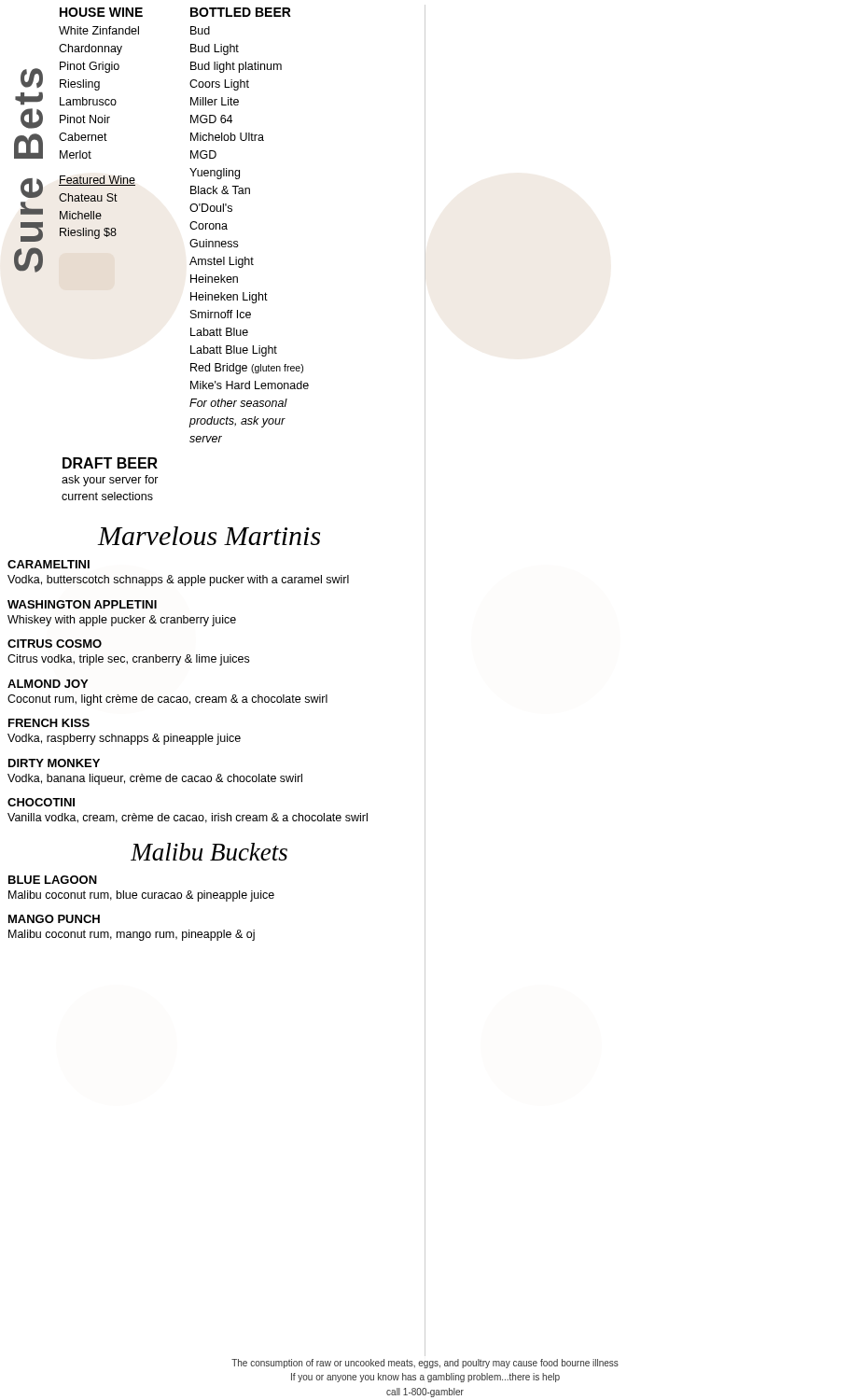Viewport: 850px width, 1400px height.
Task: Click on the section header containing "BLUE LAGOON"
Action: (x=52, y=879)
